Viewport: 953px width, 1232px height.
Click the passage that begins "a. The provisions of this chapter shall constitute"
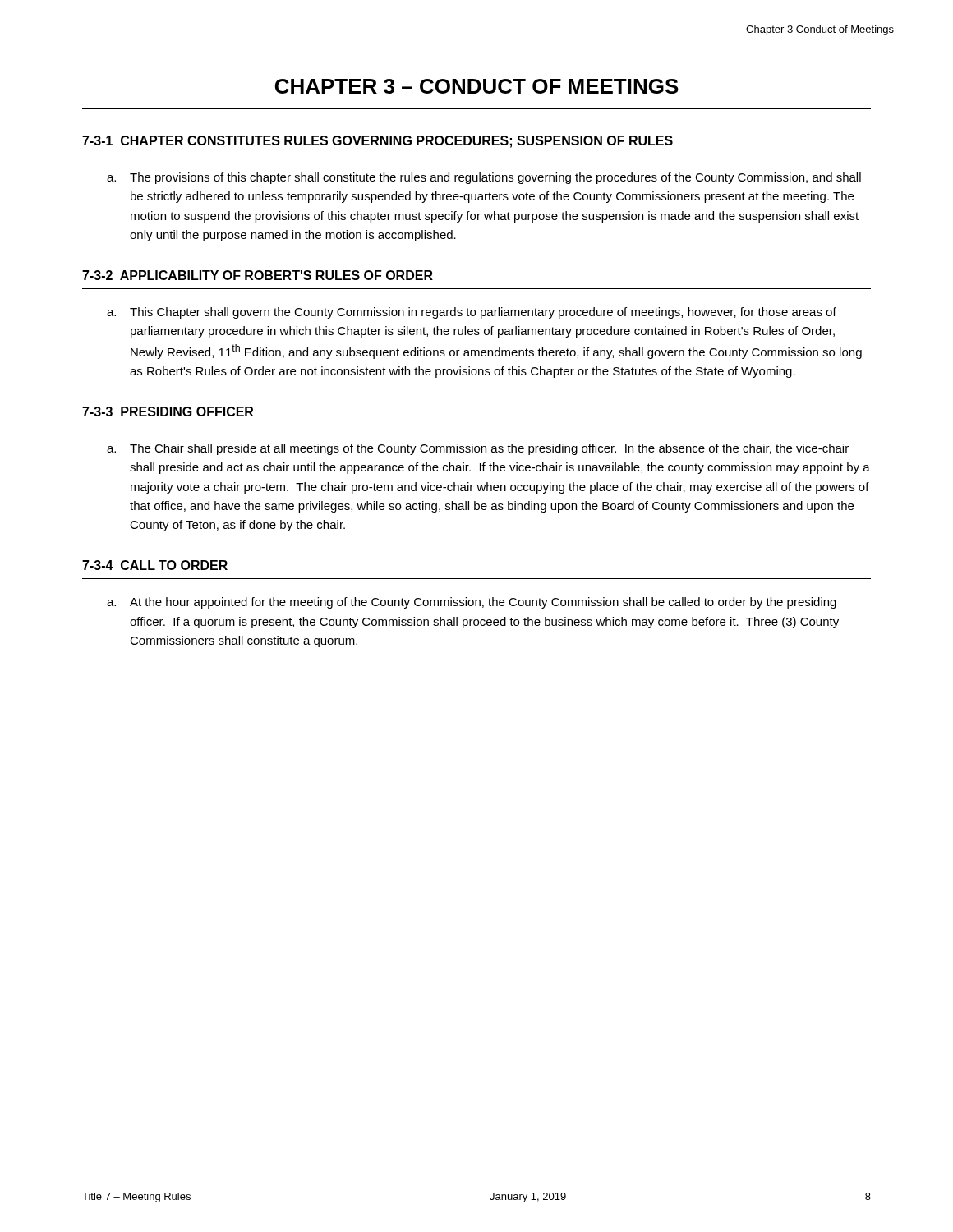(x=489, y=206)
